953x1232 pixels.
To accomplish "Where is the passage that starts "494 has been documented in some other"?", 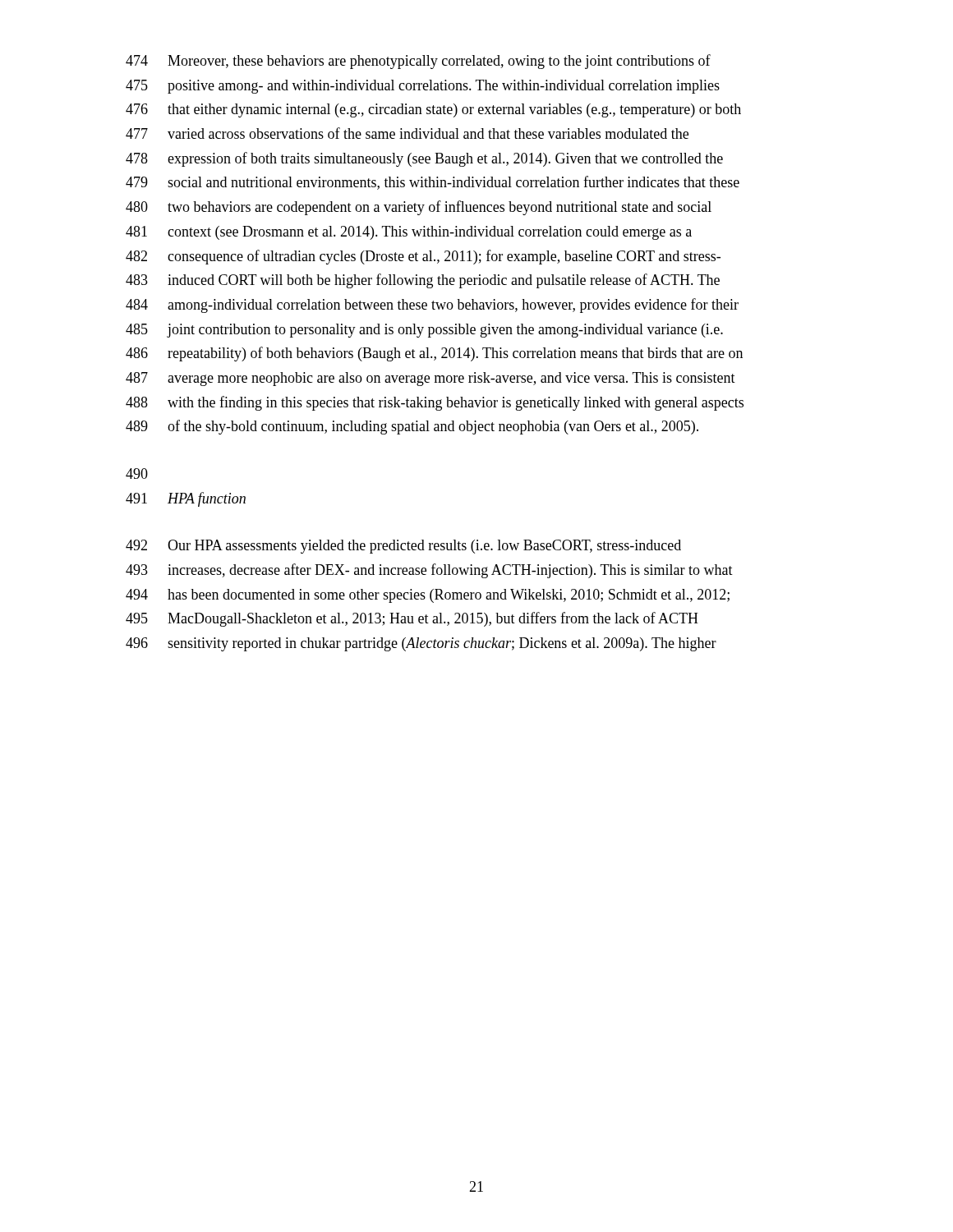I will click(x=485, y=595).
